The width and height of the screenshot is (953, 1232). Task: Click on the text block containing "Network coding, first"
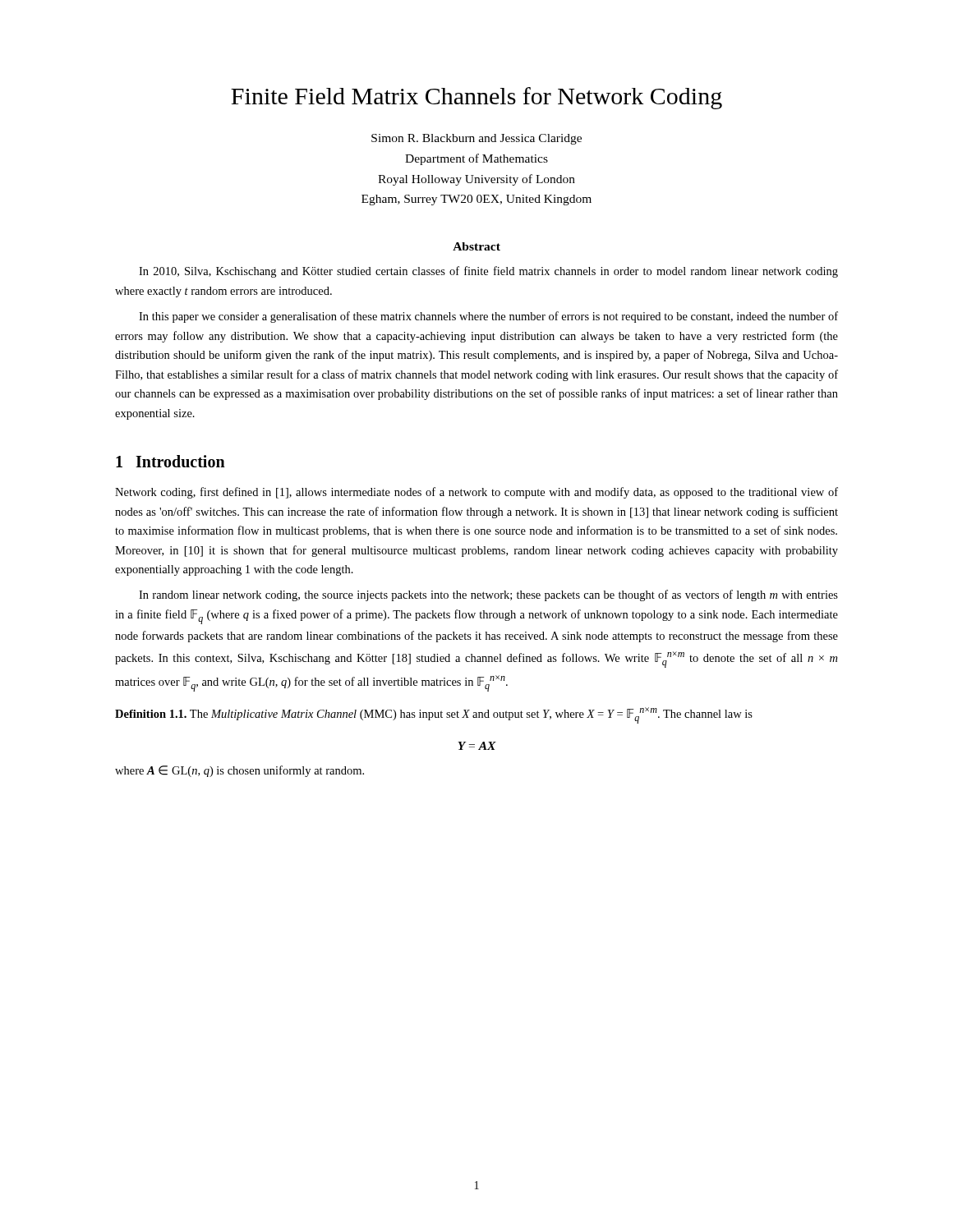coord(476,589)
